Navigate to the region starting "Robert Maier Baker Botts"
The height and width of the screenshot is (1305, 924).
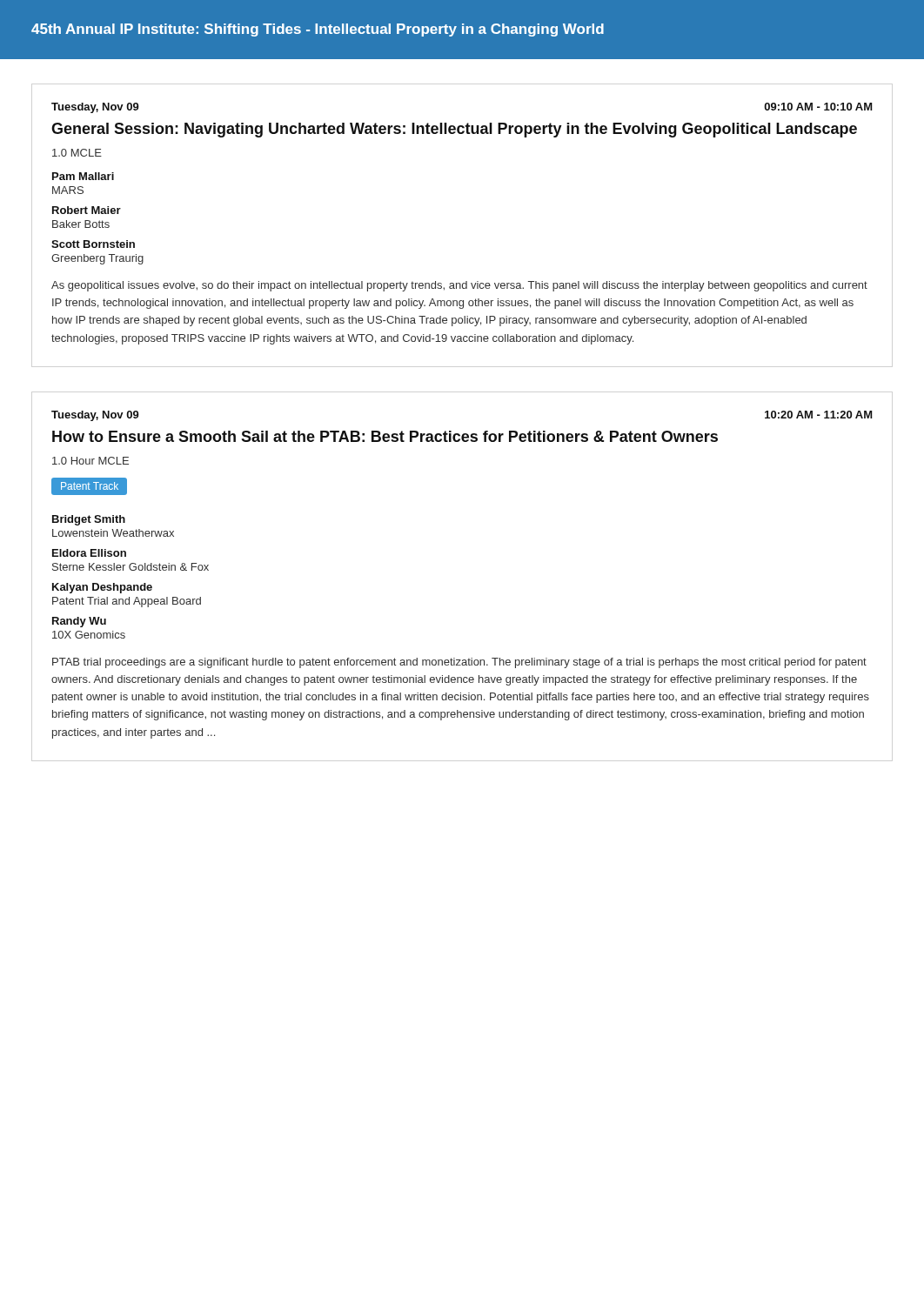(87, 210)
